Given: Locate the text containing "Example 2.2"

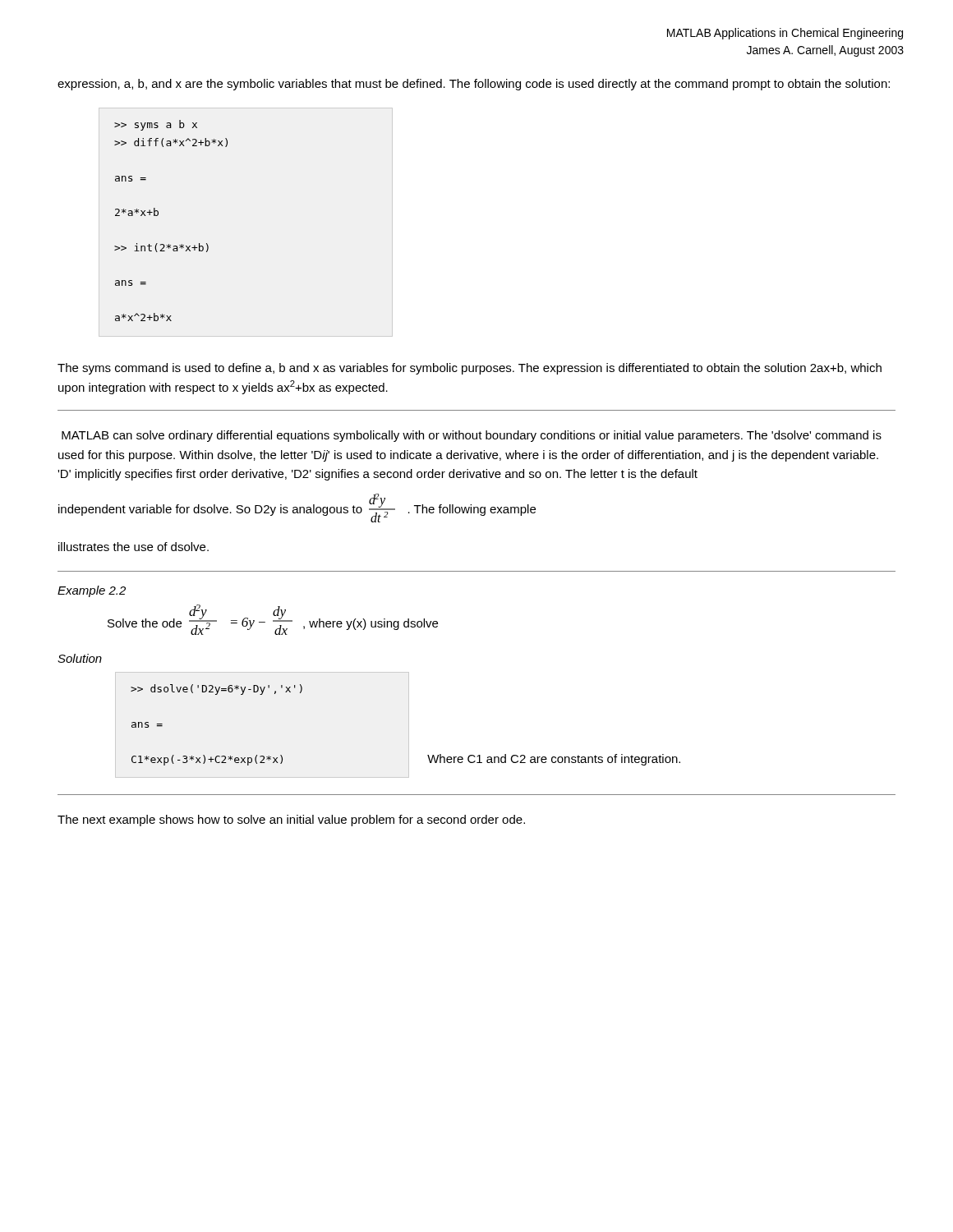Looking at the screenshot, I should click(x=92, y=590).
